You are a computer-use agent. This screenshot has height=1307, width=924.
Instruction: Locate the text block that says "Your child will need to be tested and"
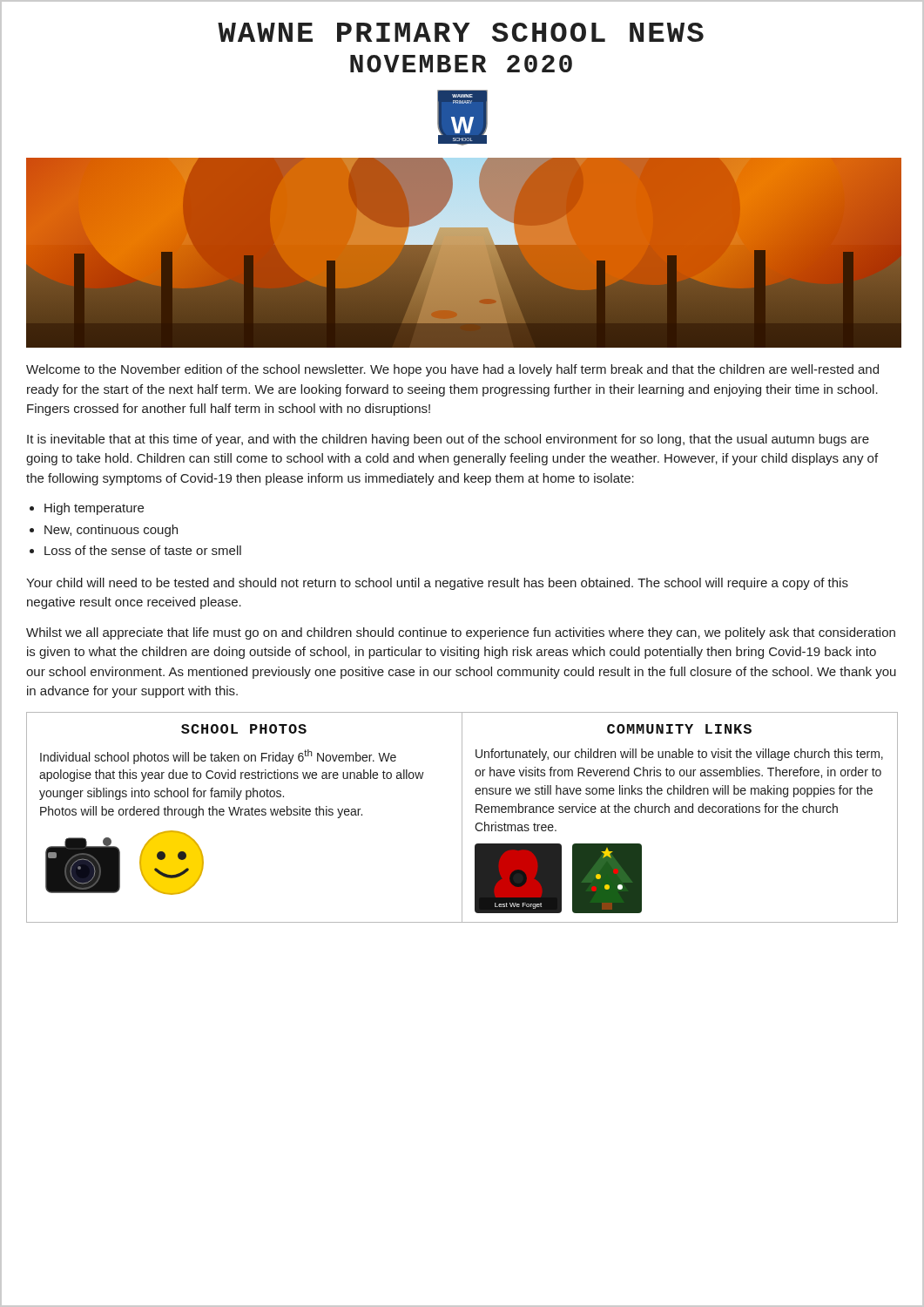coord(462,637)
